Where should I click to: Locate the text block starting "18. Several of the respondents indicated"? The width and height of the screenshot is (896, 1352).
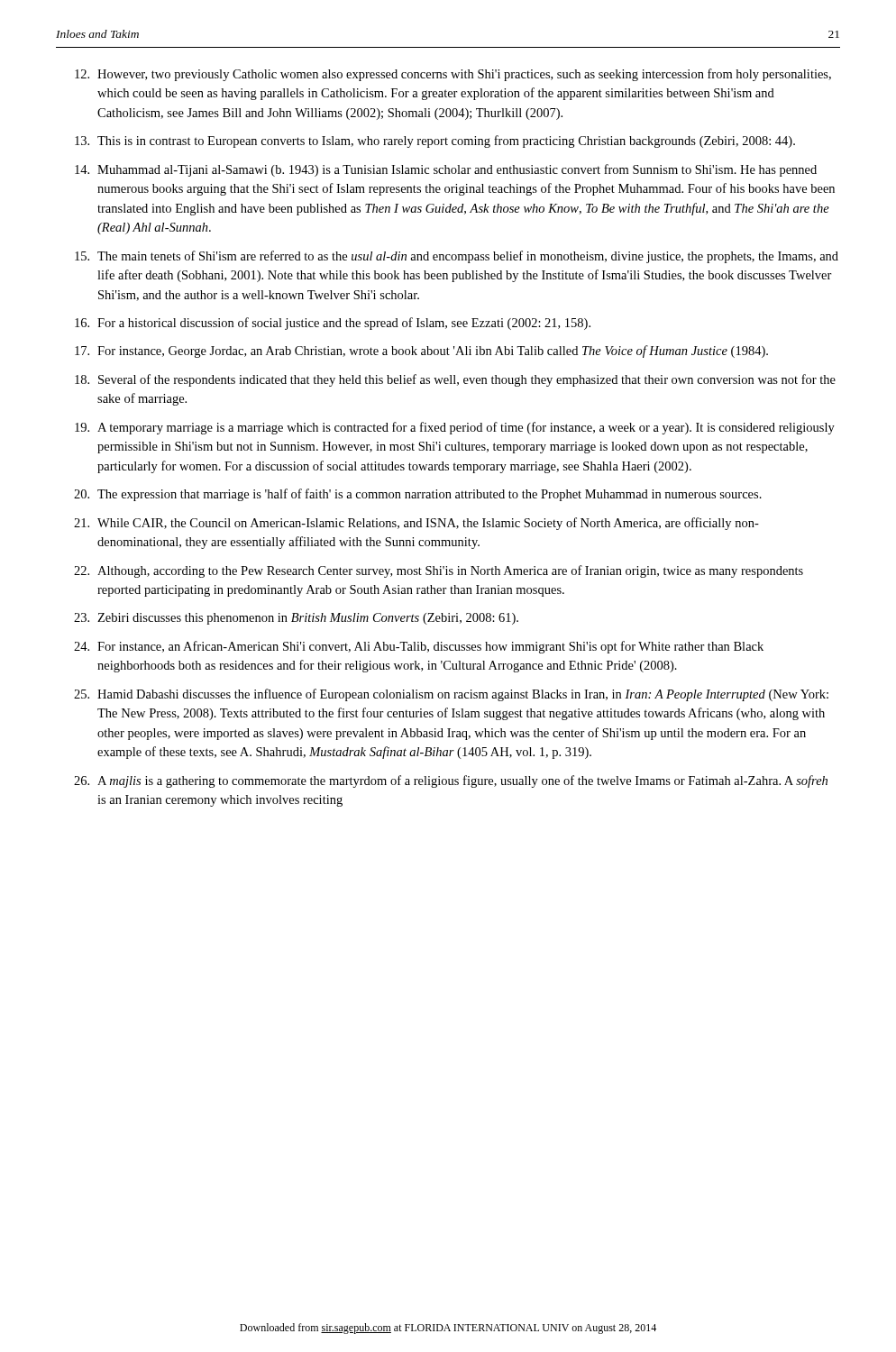pyautogui.click(x=448, y=390)
